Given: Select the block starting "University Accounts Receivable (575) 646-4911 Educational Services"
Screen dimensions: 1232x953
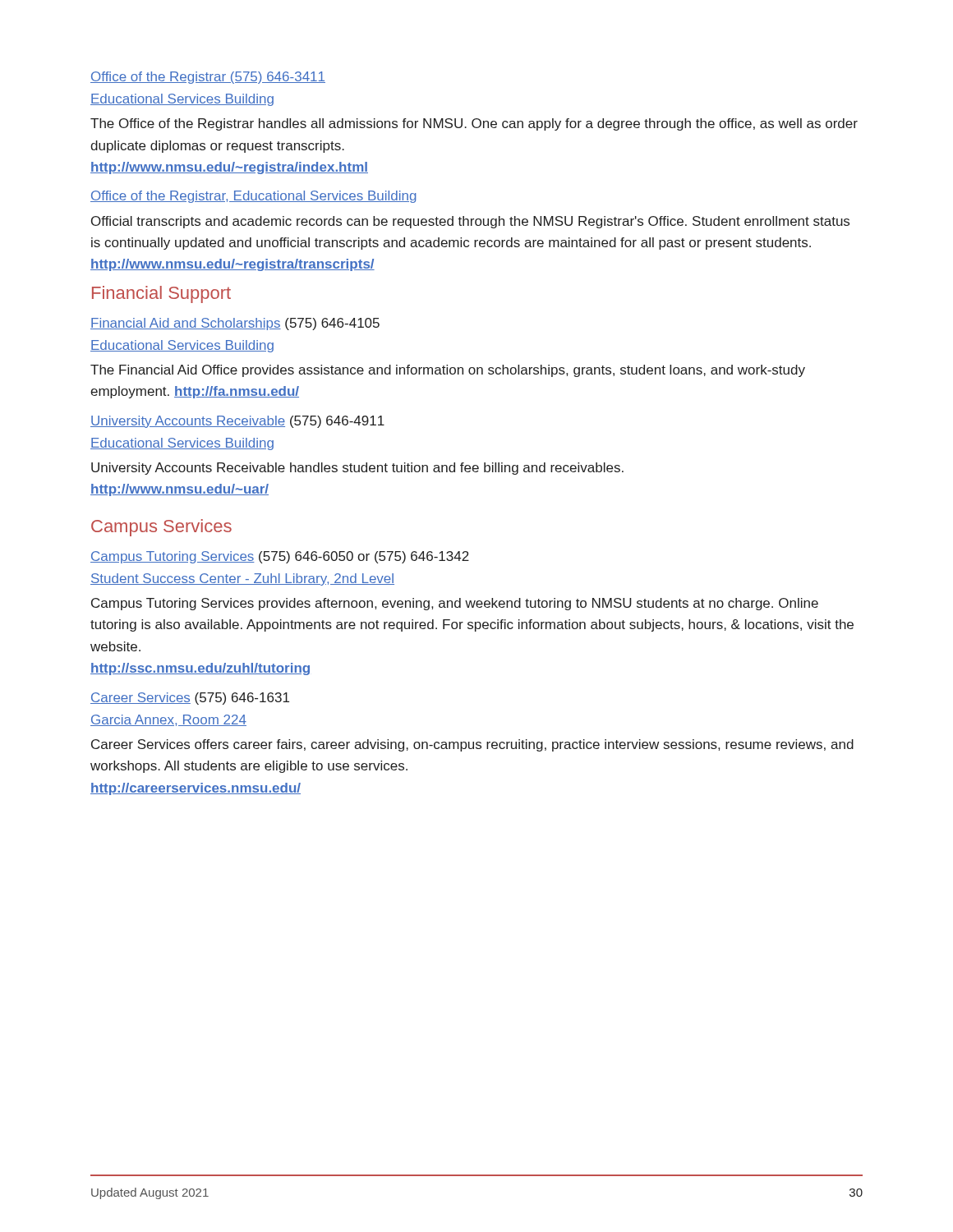Looking at the screenshot, I should (x=237, y=432).
